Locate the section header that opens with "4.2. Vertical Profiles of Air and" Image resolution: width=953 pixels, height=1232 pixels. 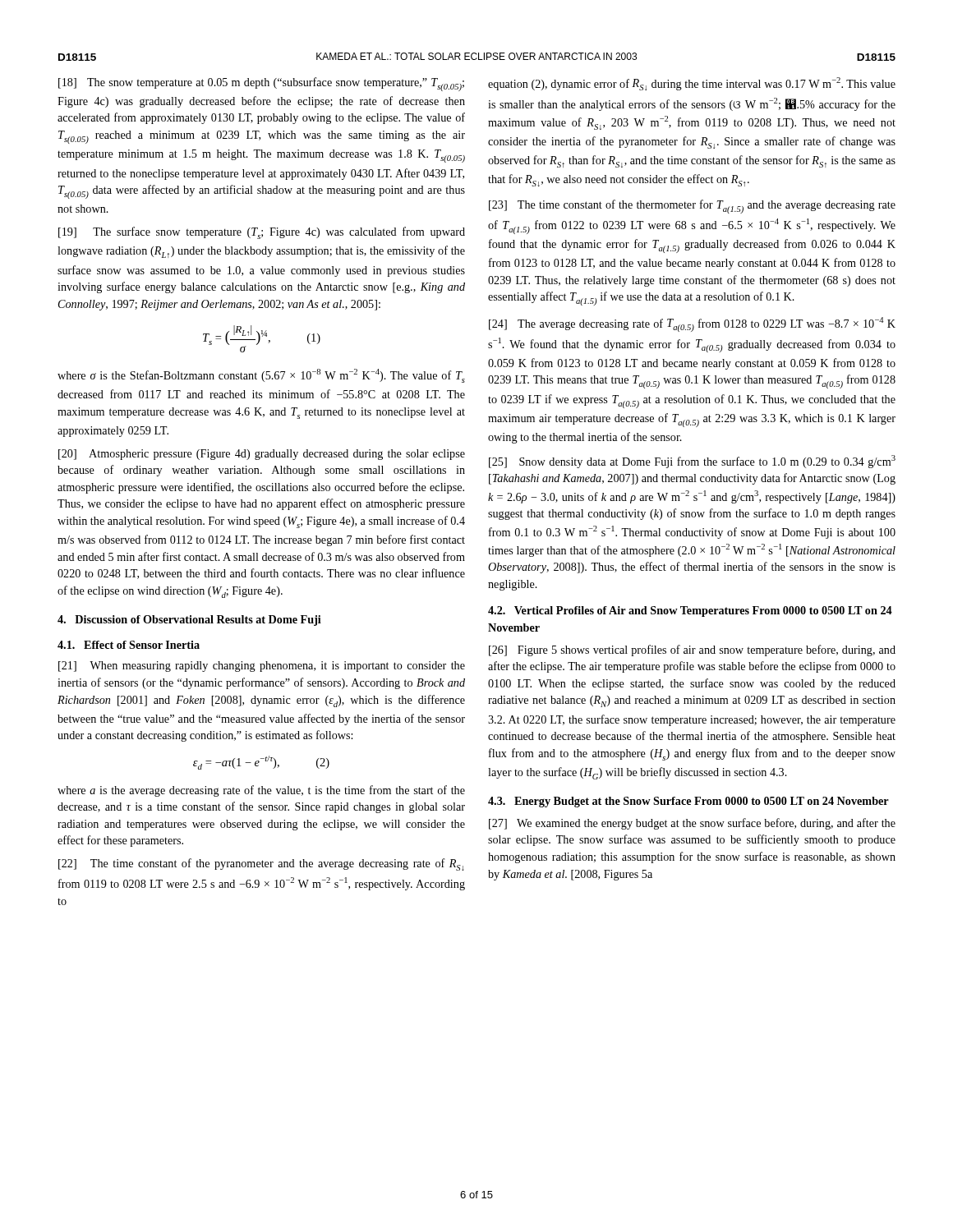coord(690,619)
